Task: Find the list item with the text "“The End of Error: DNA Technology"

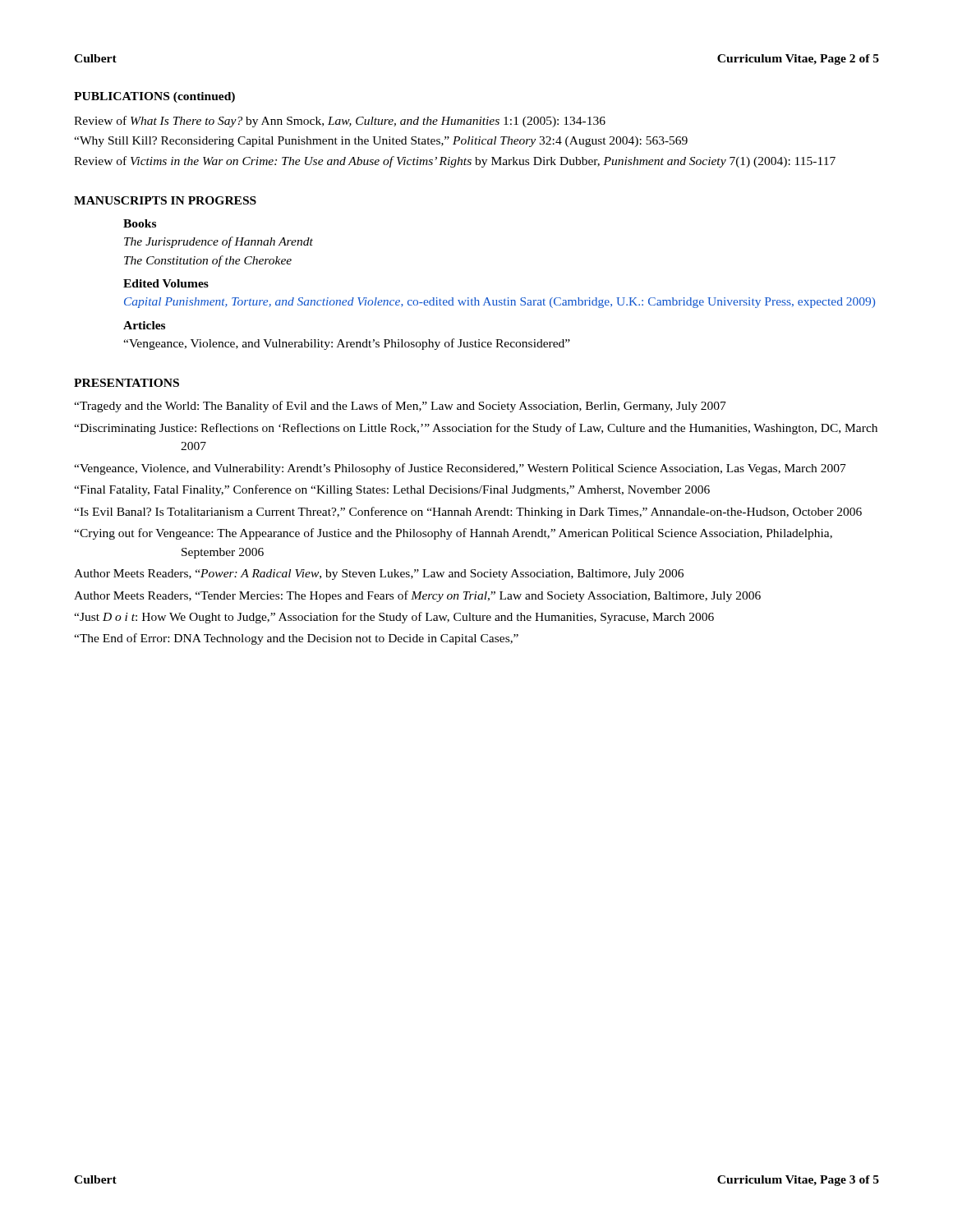Action: [296, 638]
